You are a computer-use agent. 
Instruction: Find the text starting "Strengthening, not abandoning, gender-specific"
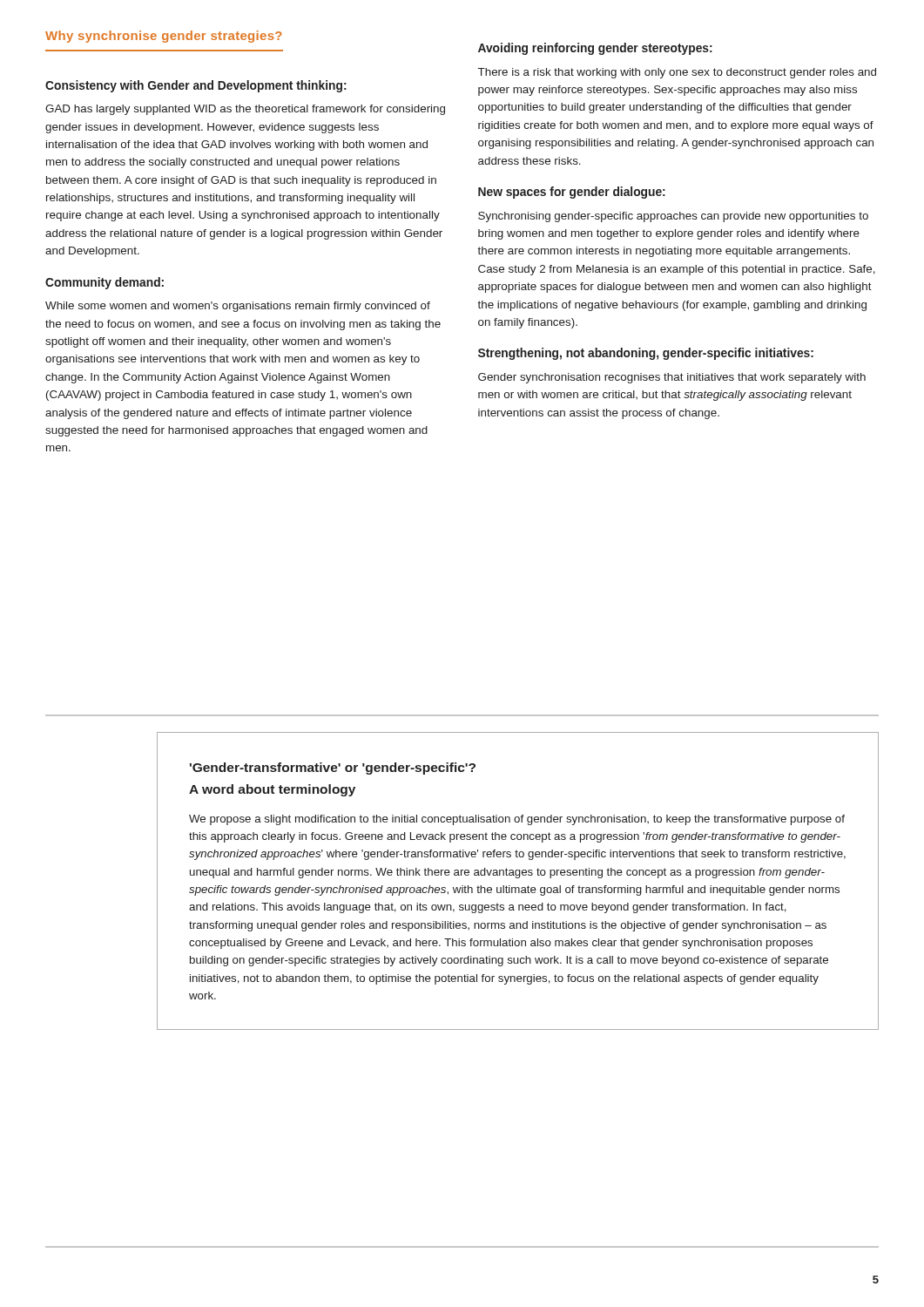click(678, 384)
